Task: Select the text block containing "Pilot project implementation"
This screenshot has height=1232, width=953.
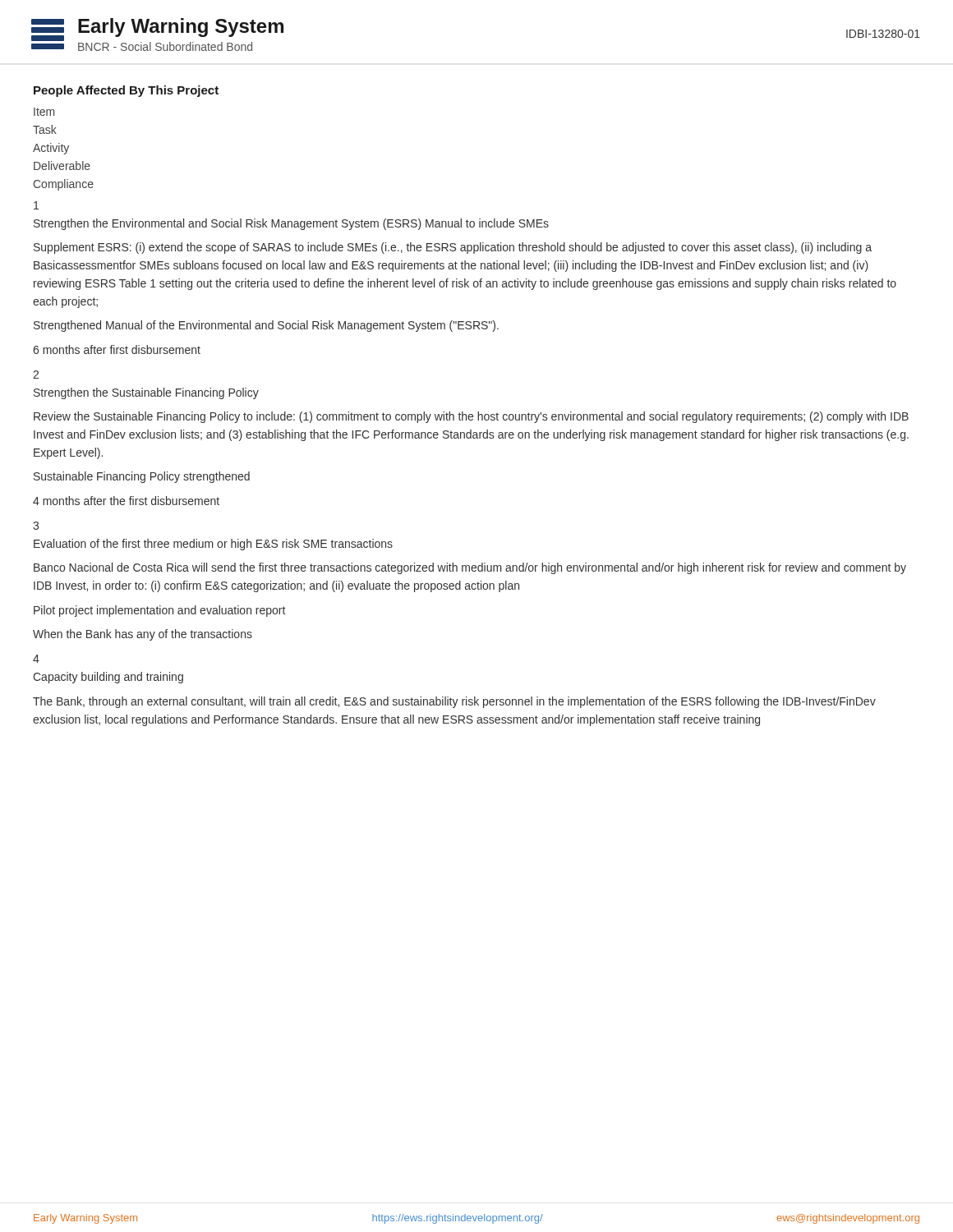Action: (x=159, y=610)
